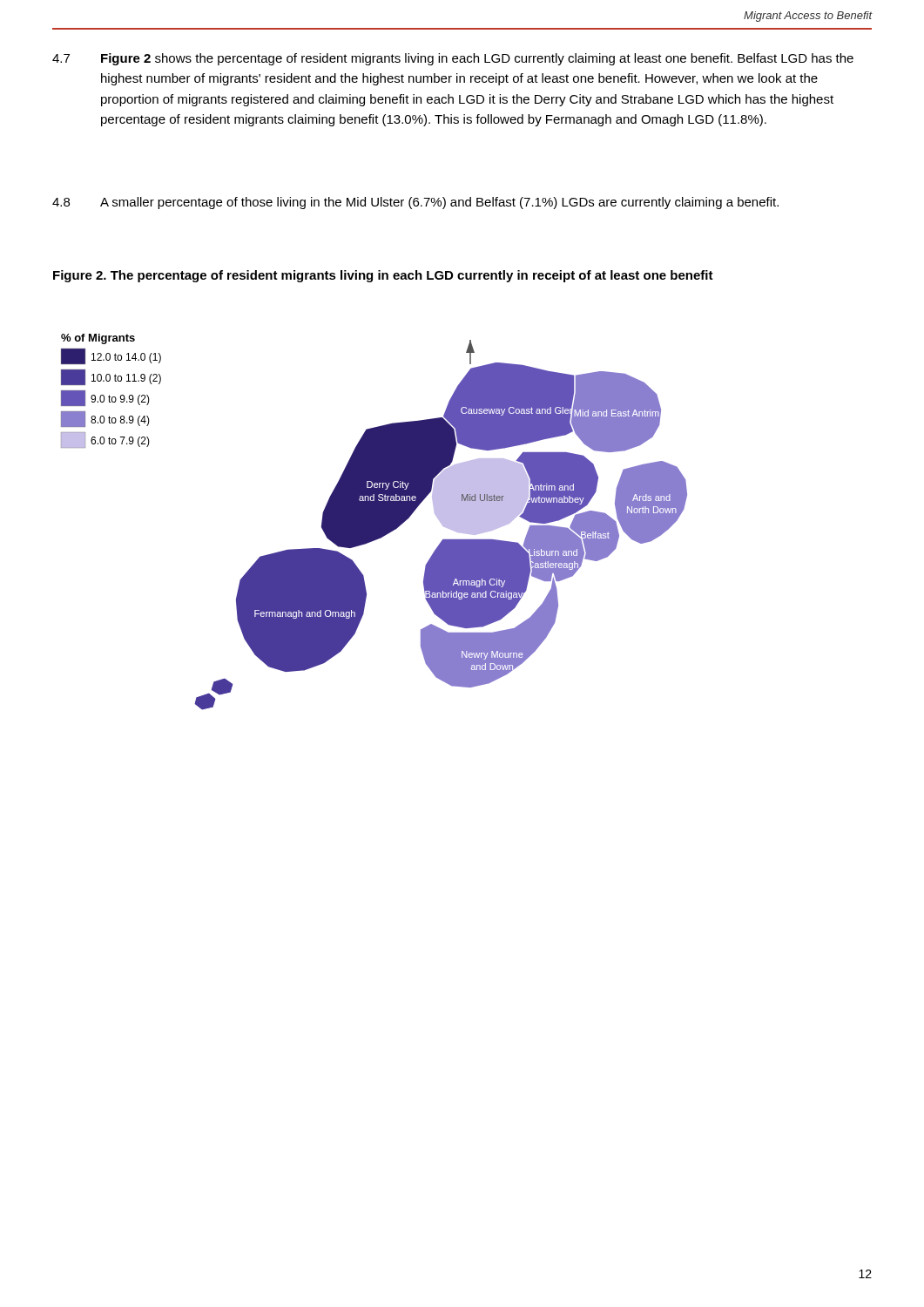Screen dimensions: 1307x924
Task: Locate the text block that reads "7Figure 2 shows the percentage"
Action: click(x=462, y=88)
